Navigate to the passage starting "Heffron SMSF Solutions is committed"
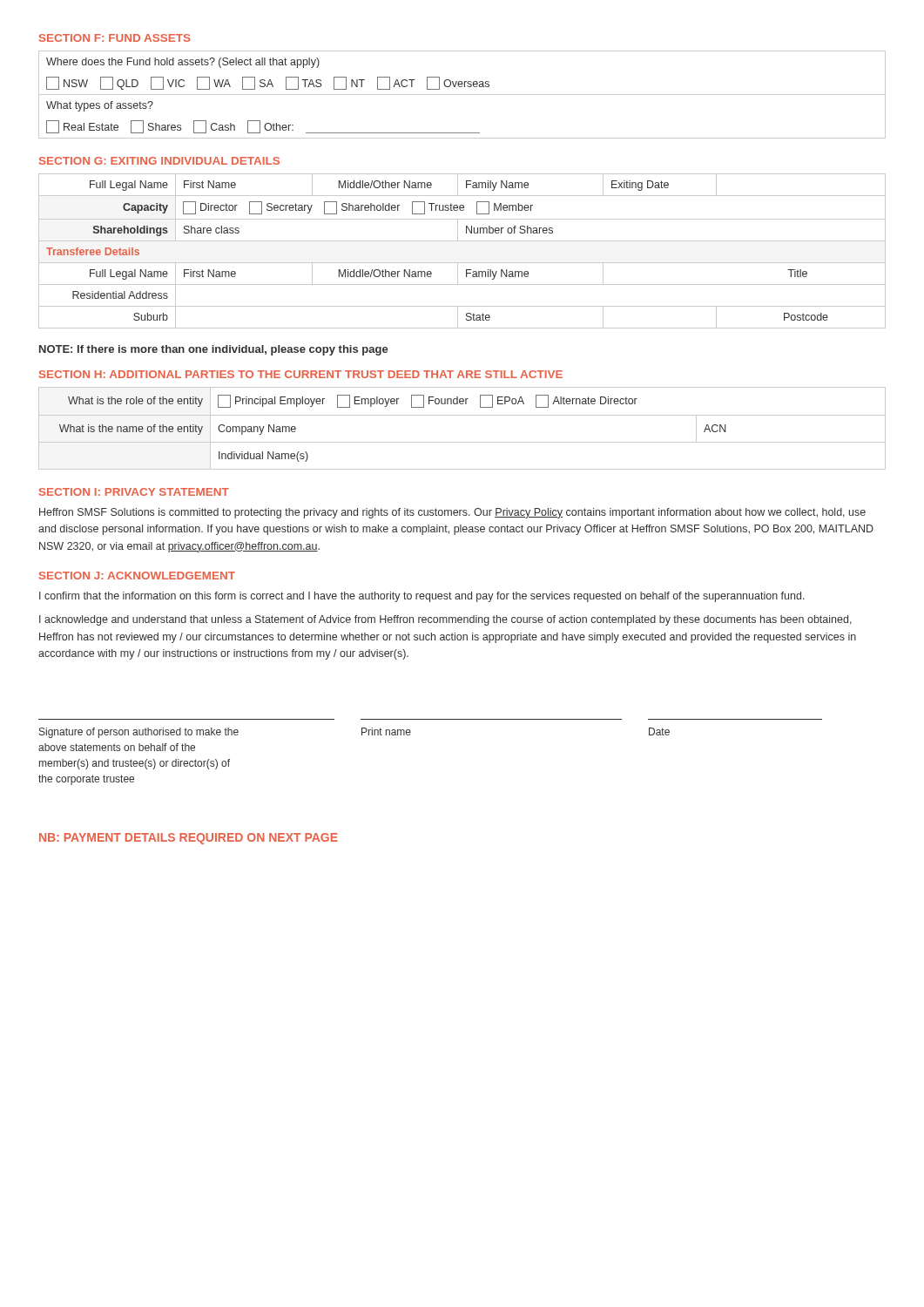Screen dimensions: 1307x924 tap(456, 529)
